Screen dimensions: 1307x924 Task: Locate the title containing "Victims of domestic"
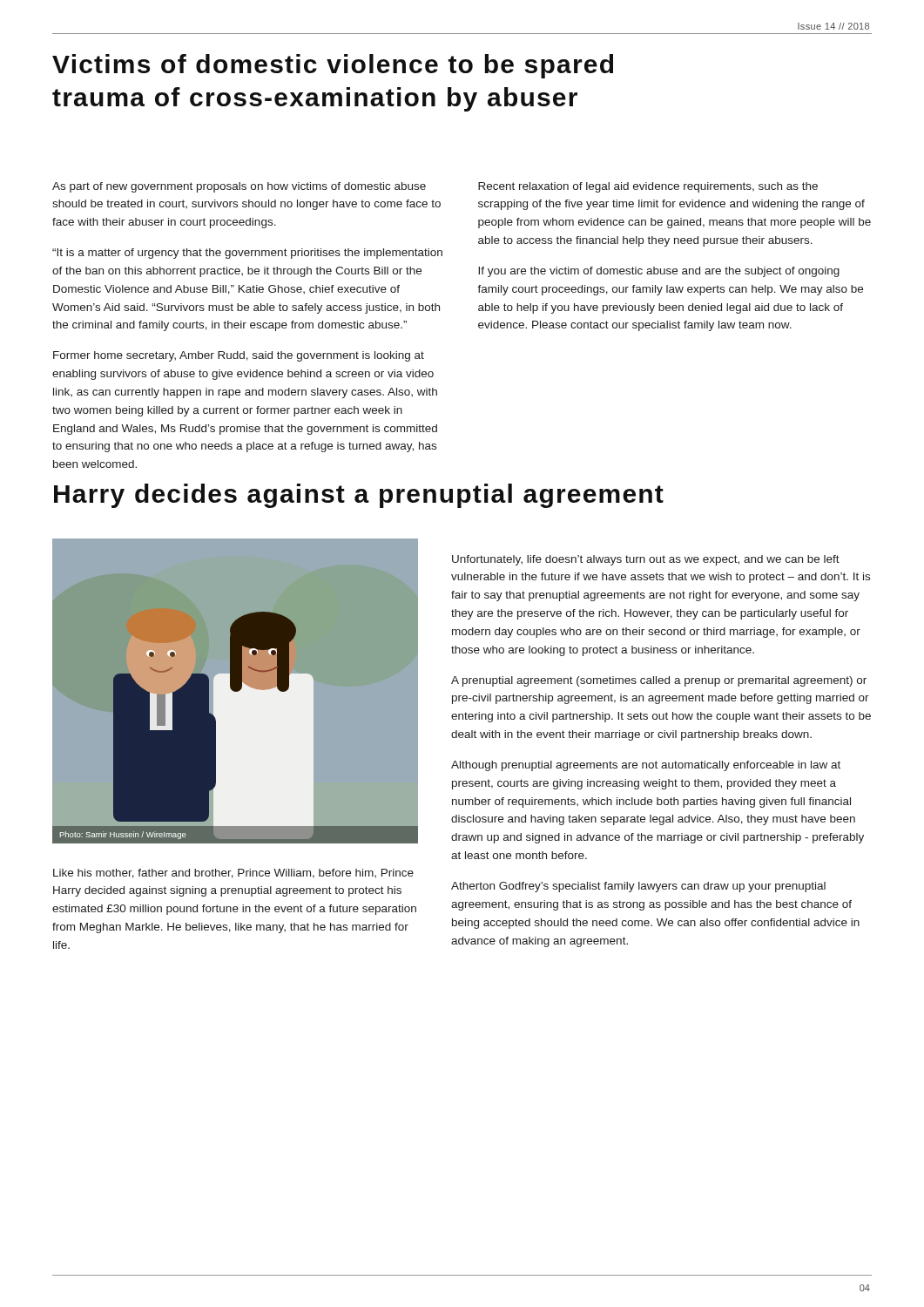pyautogui.click(x=462, y=81)
